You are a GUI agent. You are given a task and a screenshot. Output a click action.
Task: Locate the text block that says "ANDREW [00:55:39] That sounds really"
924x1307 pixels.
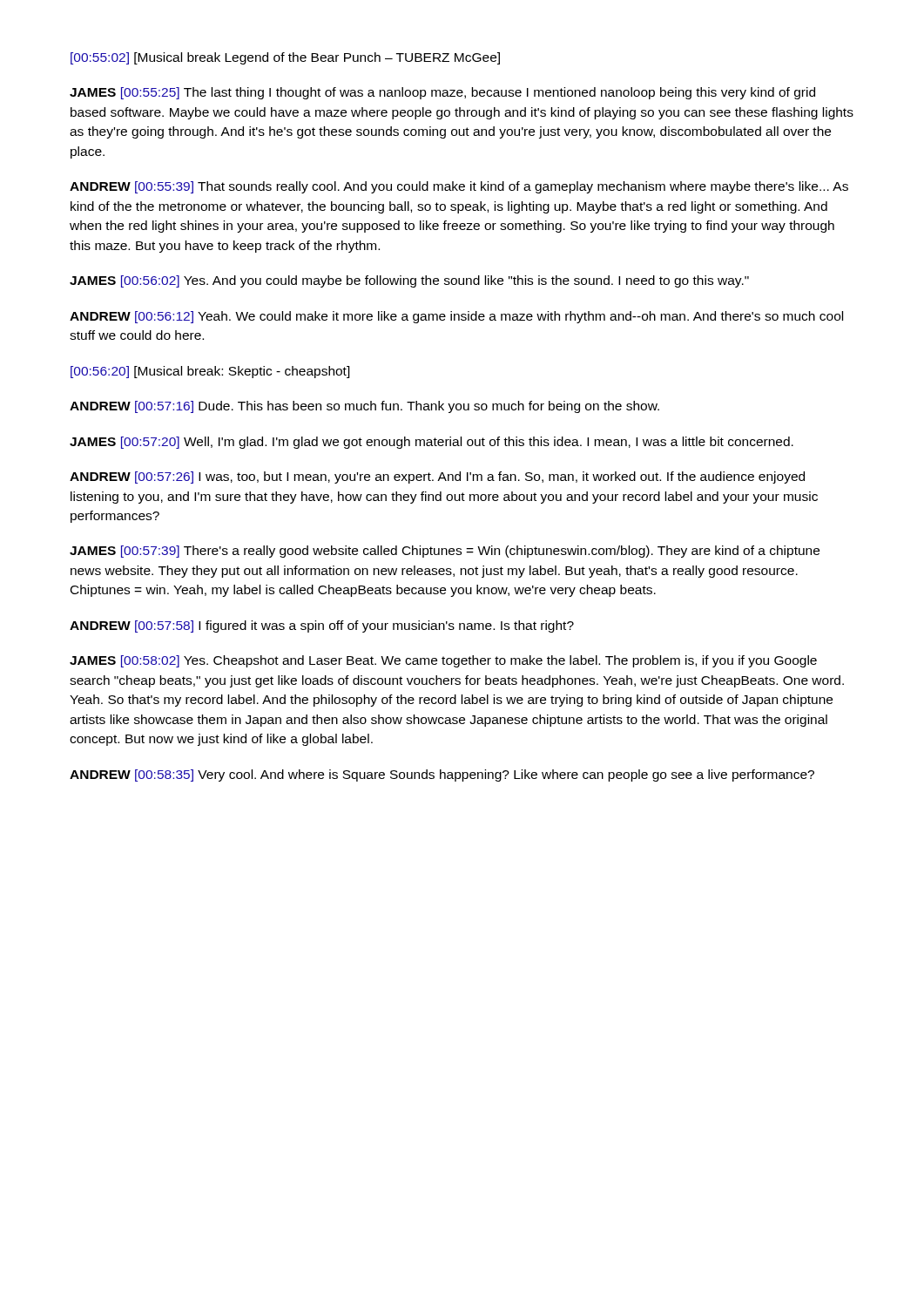tap(459, 216)
